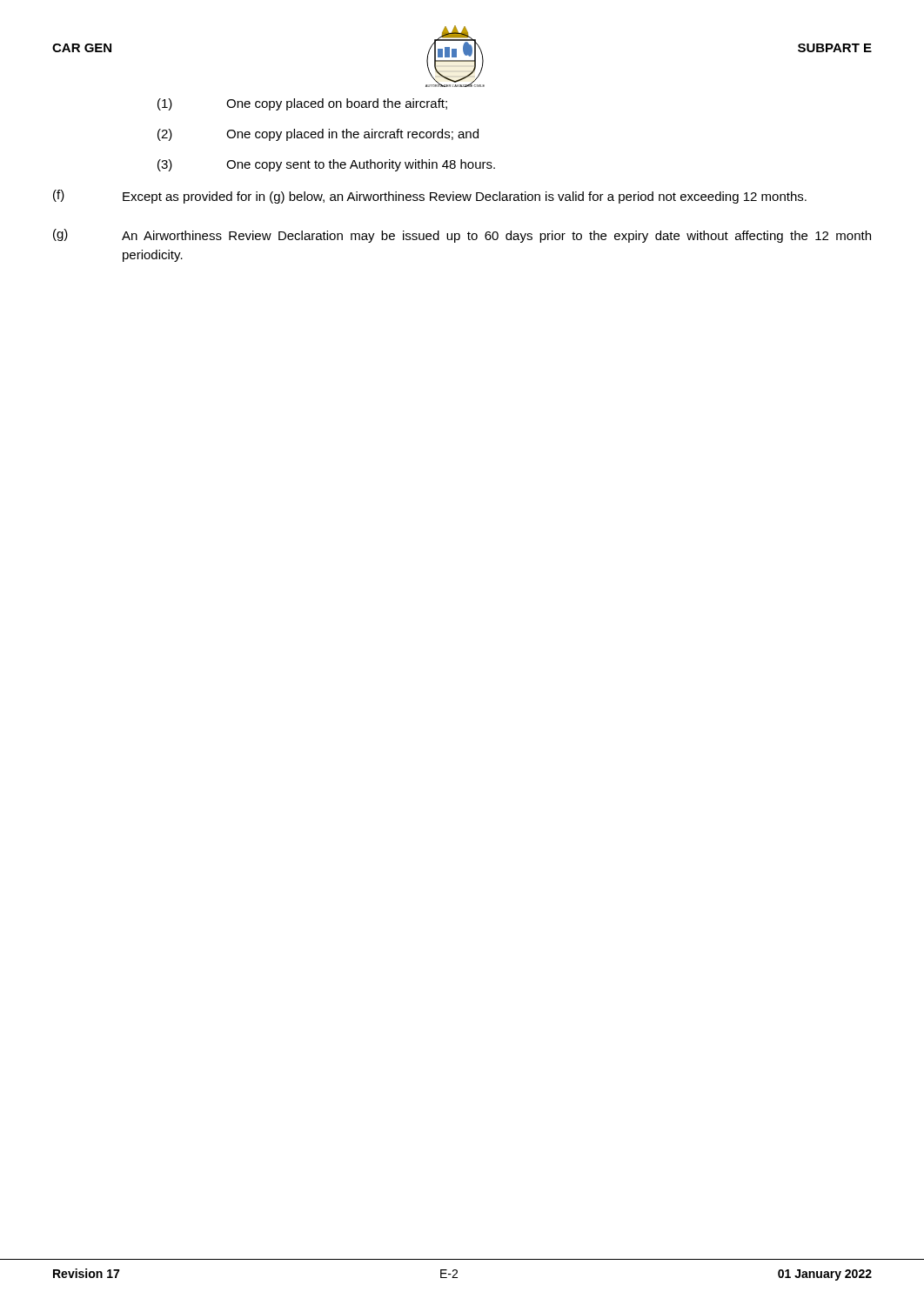The image size is (924, 1305).
Task: Click the passage that begins "(g) An Airworthiness"
Action: pos(462,245)
